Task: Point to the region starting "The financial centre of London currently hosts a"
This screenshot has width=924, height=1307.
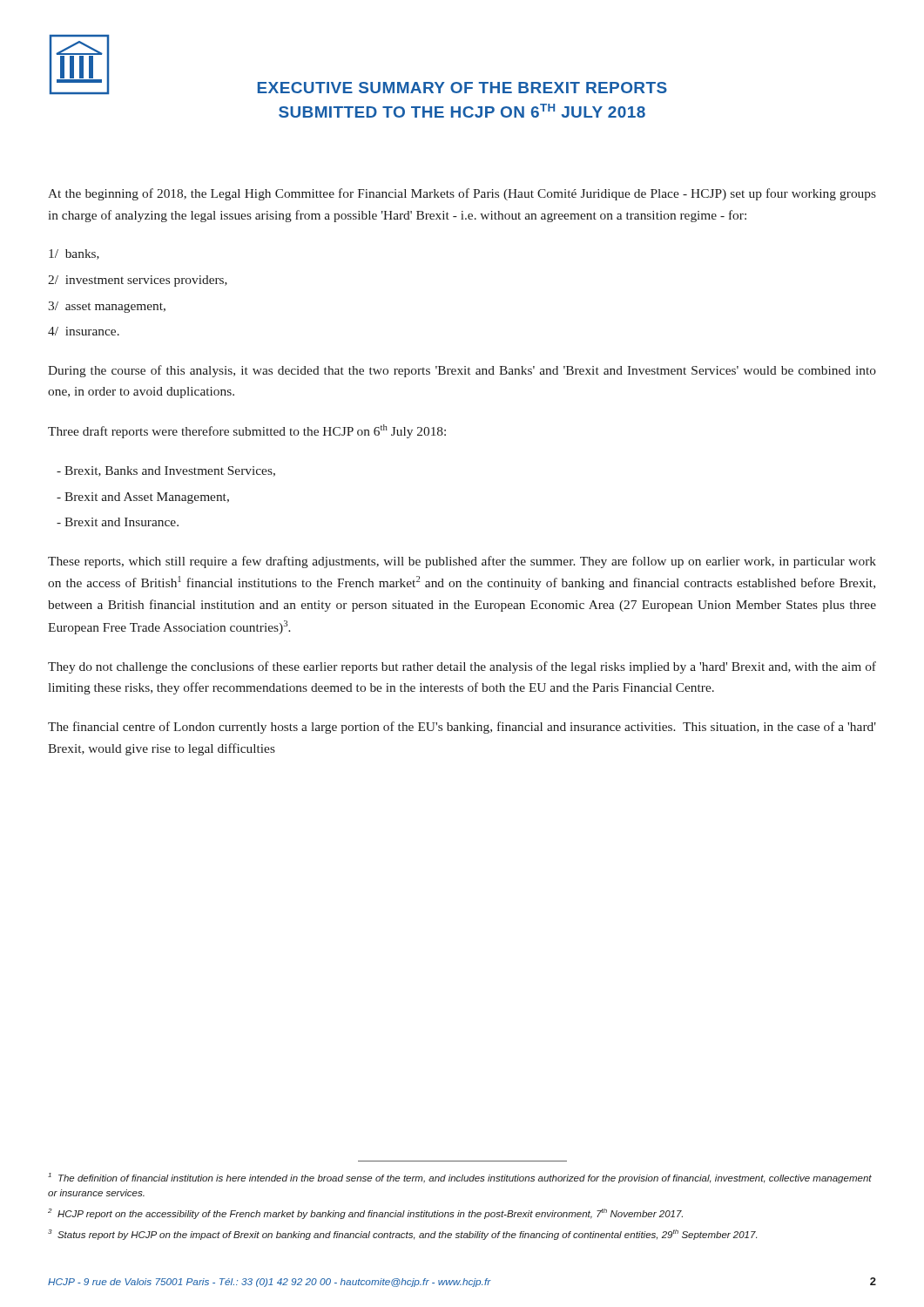Action: click(462, 737)
